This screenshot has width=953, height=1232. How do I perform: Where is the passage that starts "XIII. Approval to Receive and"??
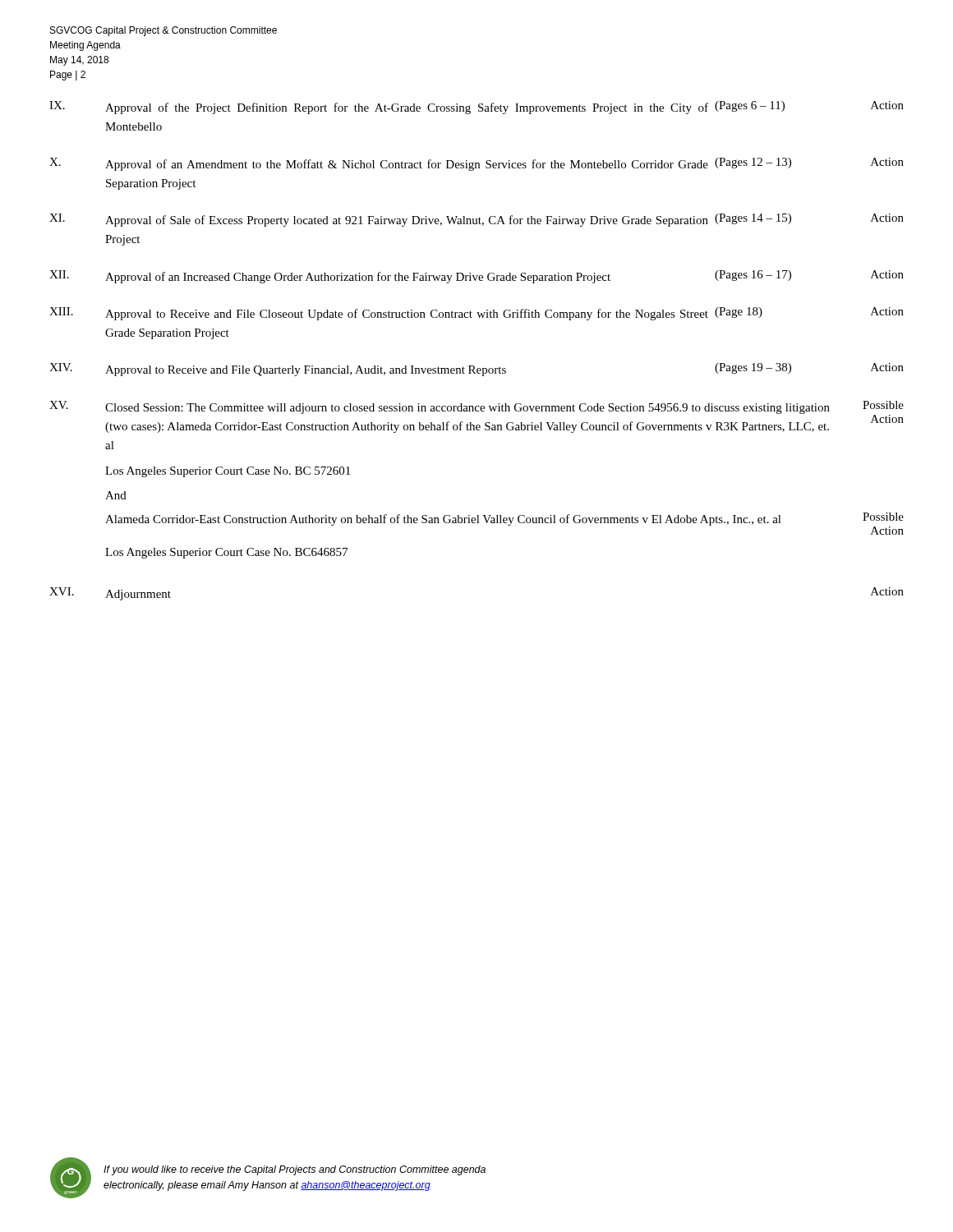coord(476,324)
